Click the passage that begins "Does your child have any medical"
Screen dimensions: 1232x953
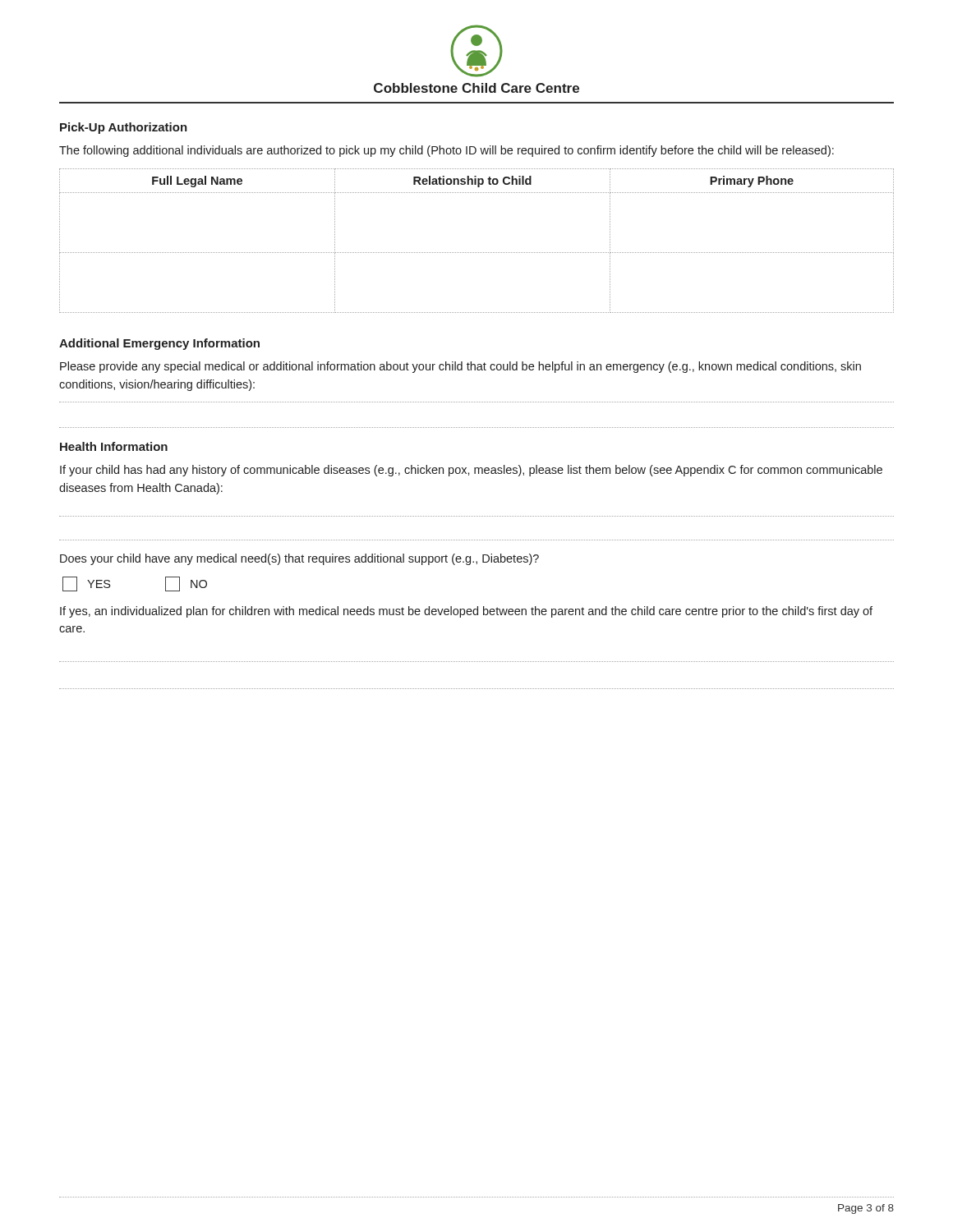click(x=299, y=558)
